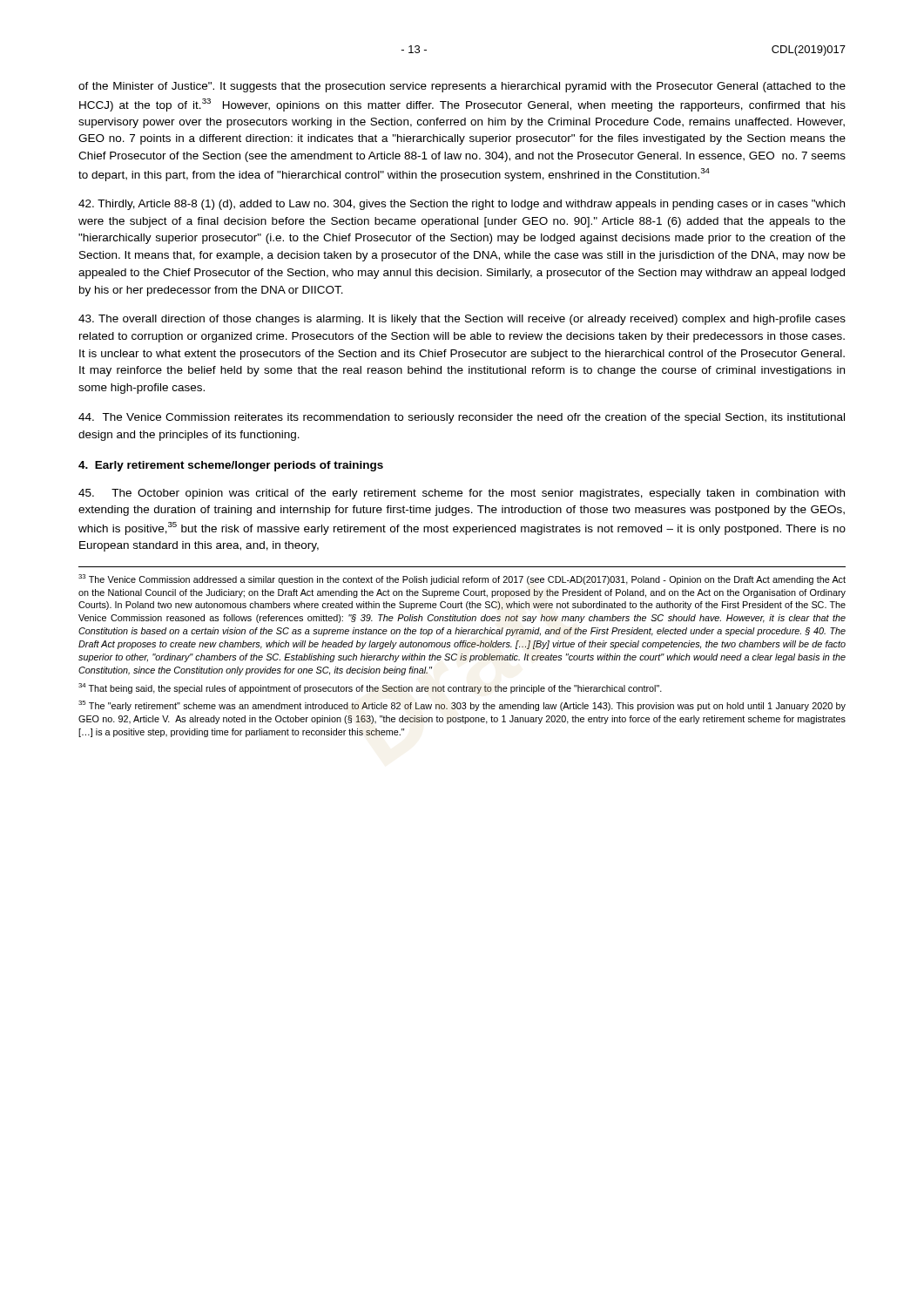Select the text block with the text "The overall direction of those changes is alarming."

pos(462,353)
